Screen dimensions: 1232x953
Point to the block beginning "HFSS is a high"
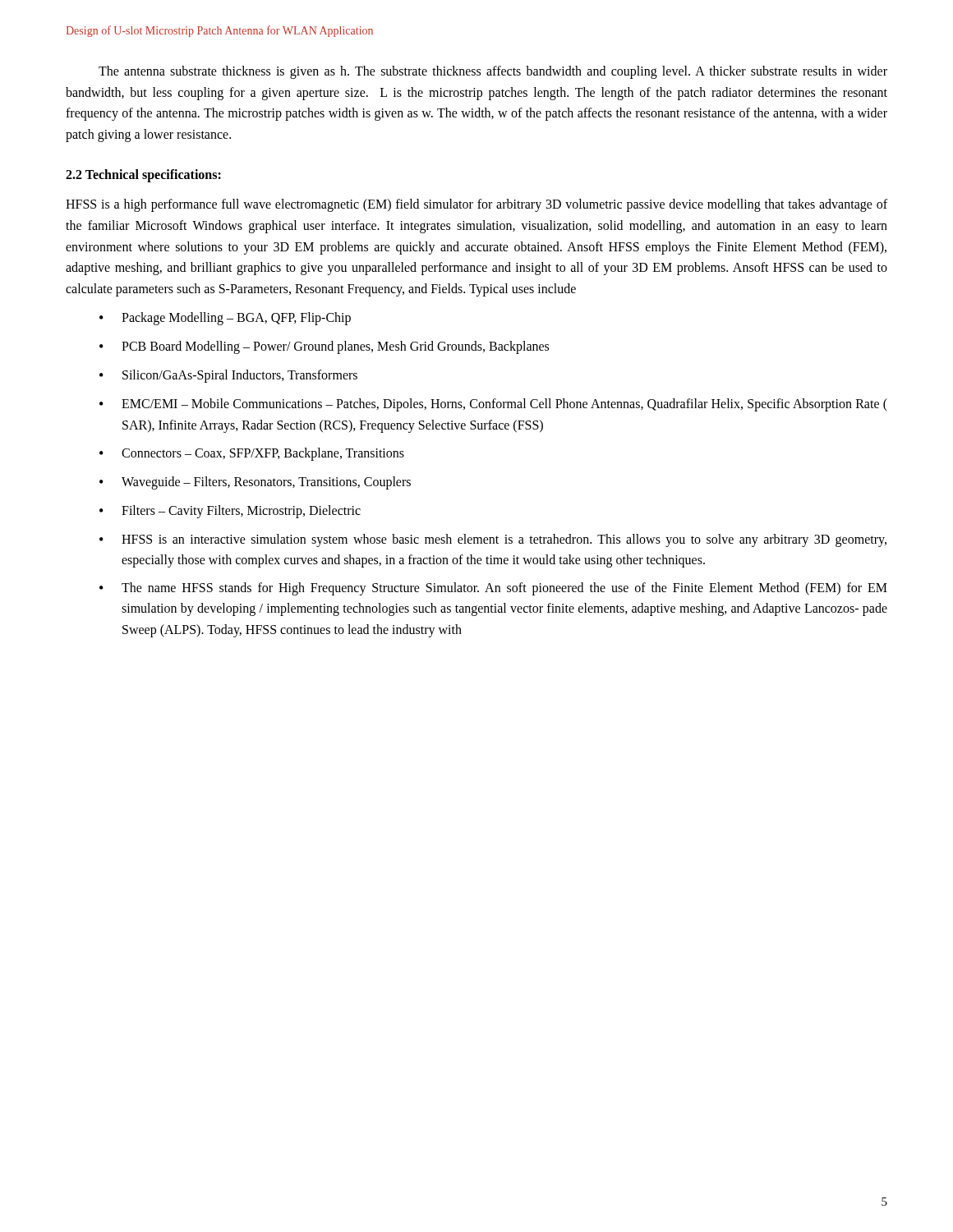click(x=476, y=246)
